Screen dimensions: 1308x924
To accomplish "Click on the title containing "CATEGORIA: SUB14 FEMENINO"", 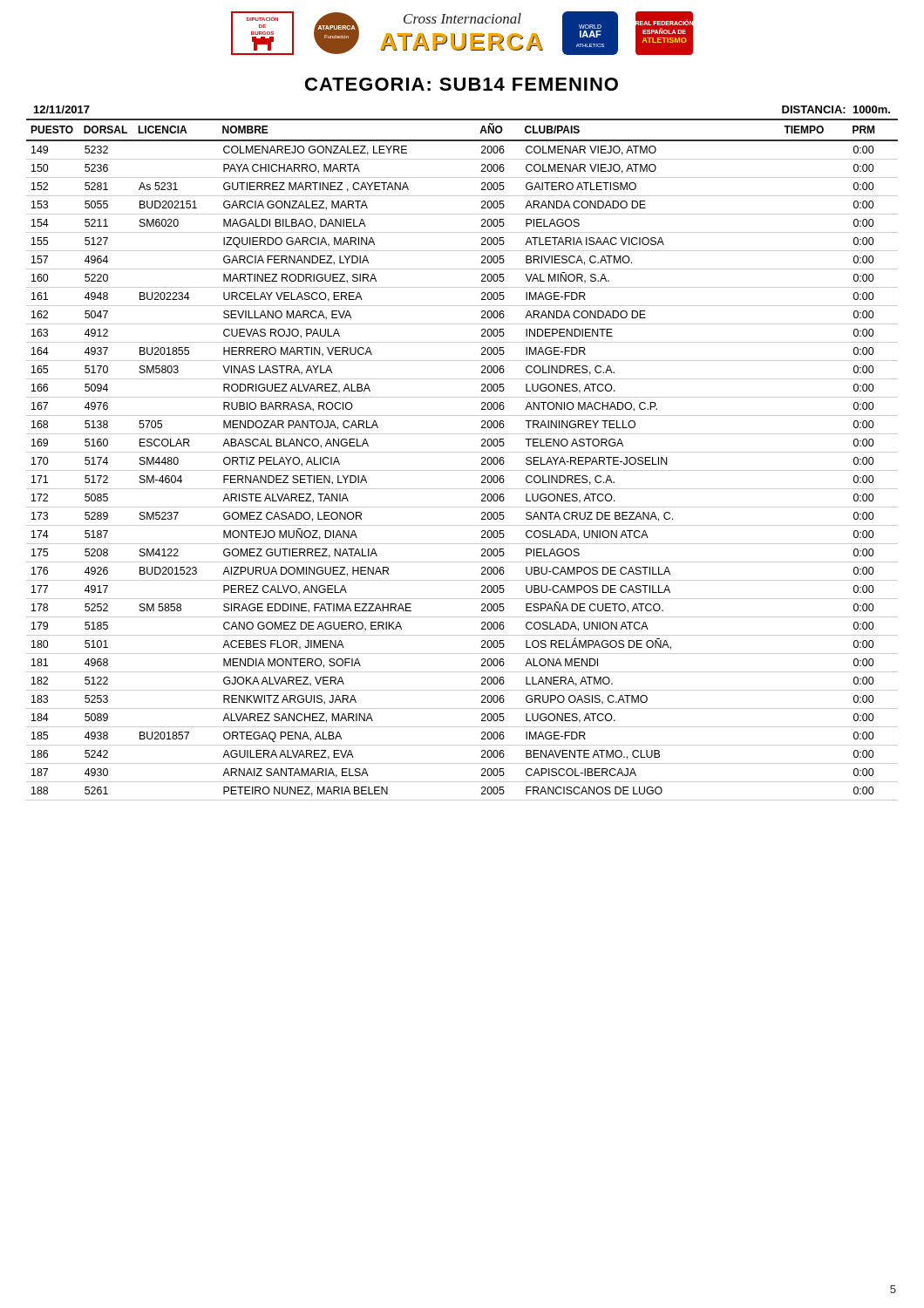I will 462,84.
